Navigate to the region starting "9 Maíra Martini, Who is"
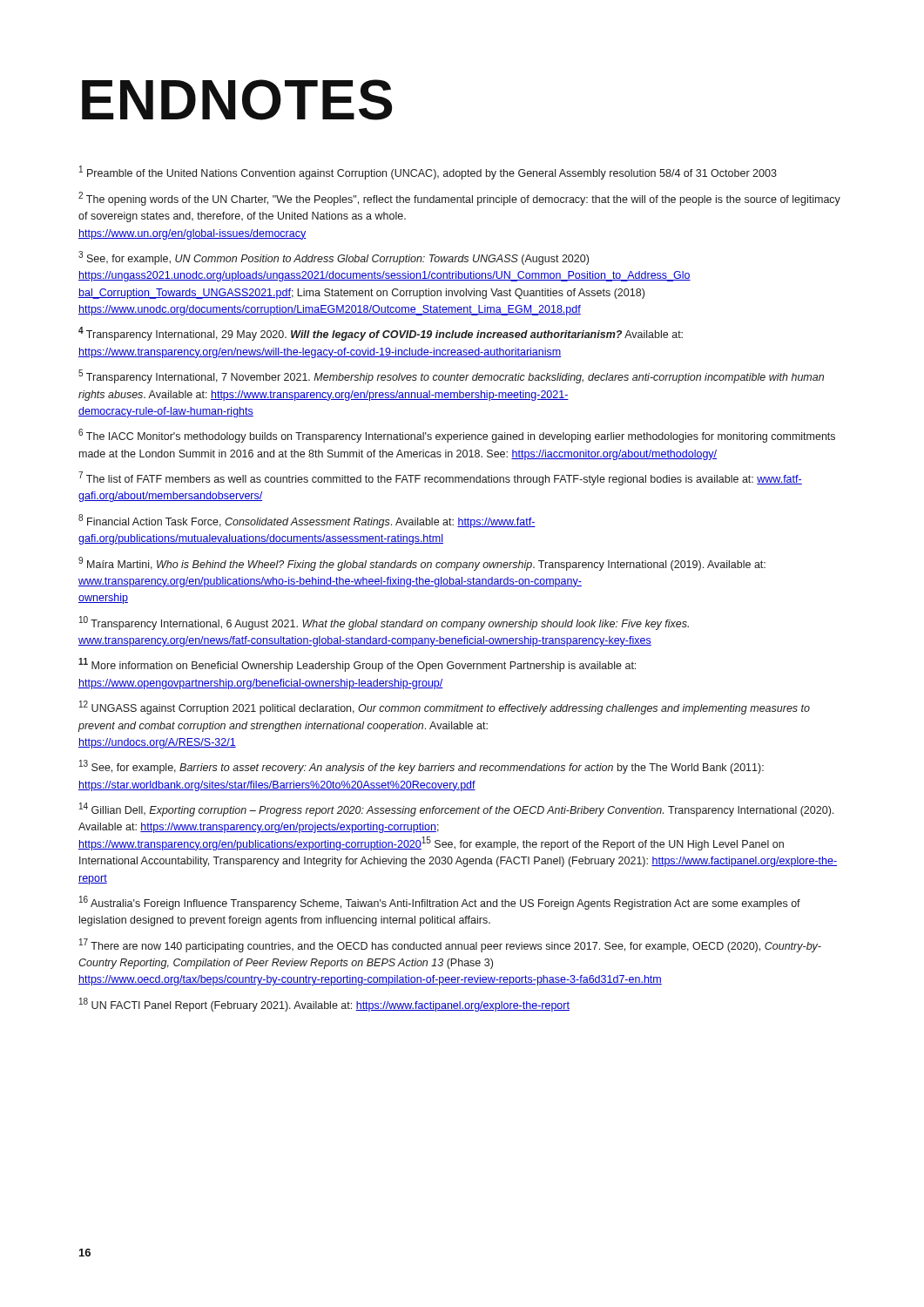 422,580
